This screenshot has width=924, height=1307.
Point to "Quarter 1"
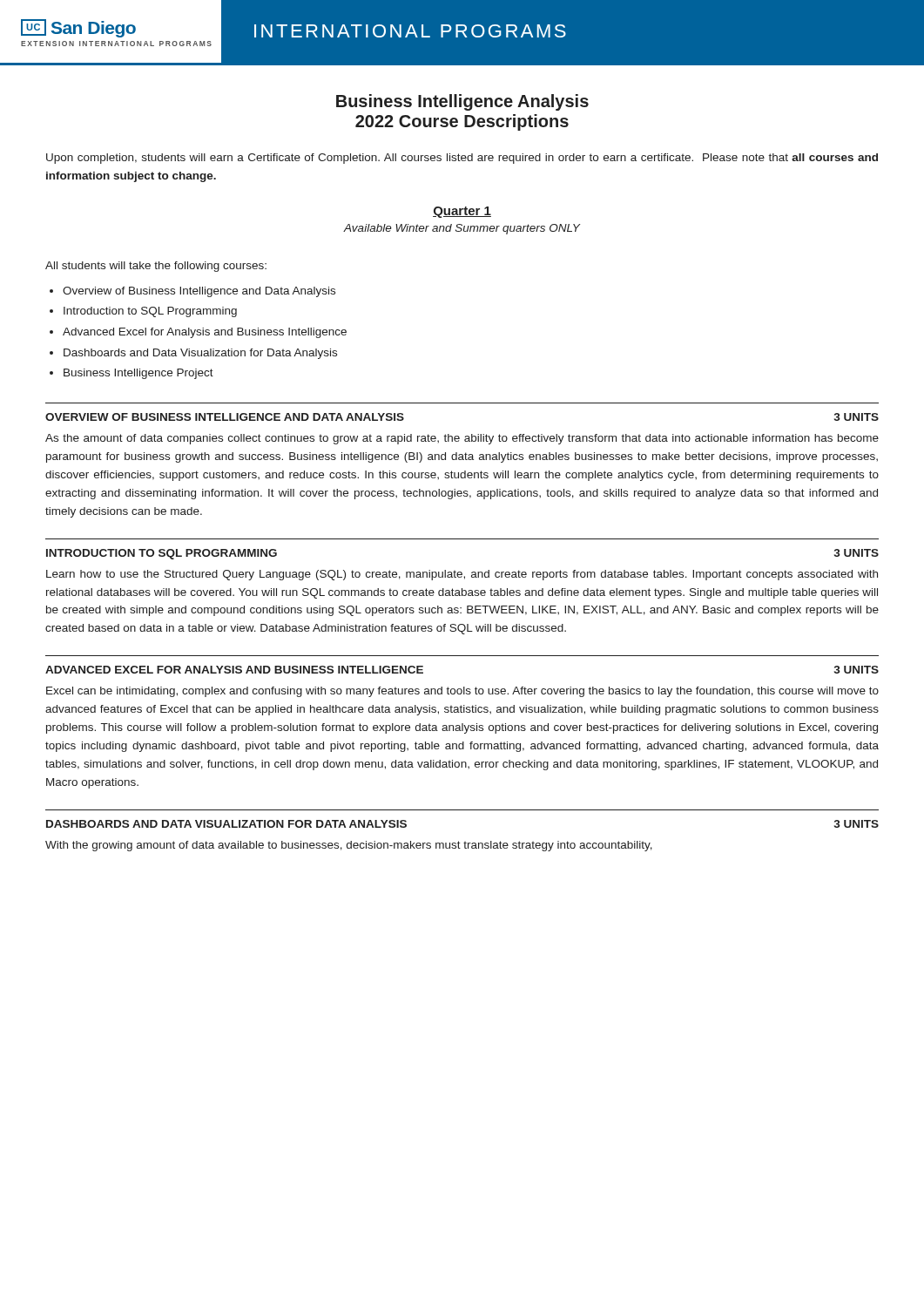pos(462,210)
